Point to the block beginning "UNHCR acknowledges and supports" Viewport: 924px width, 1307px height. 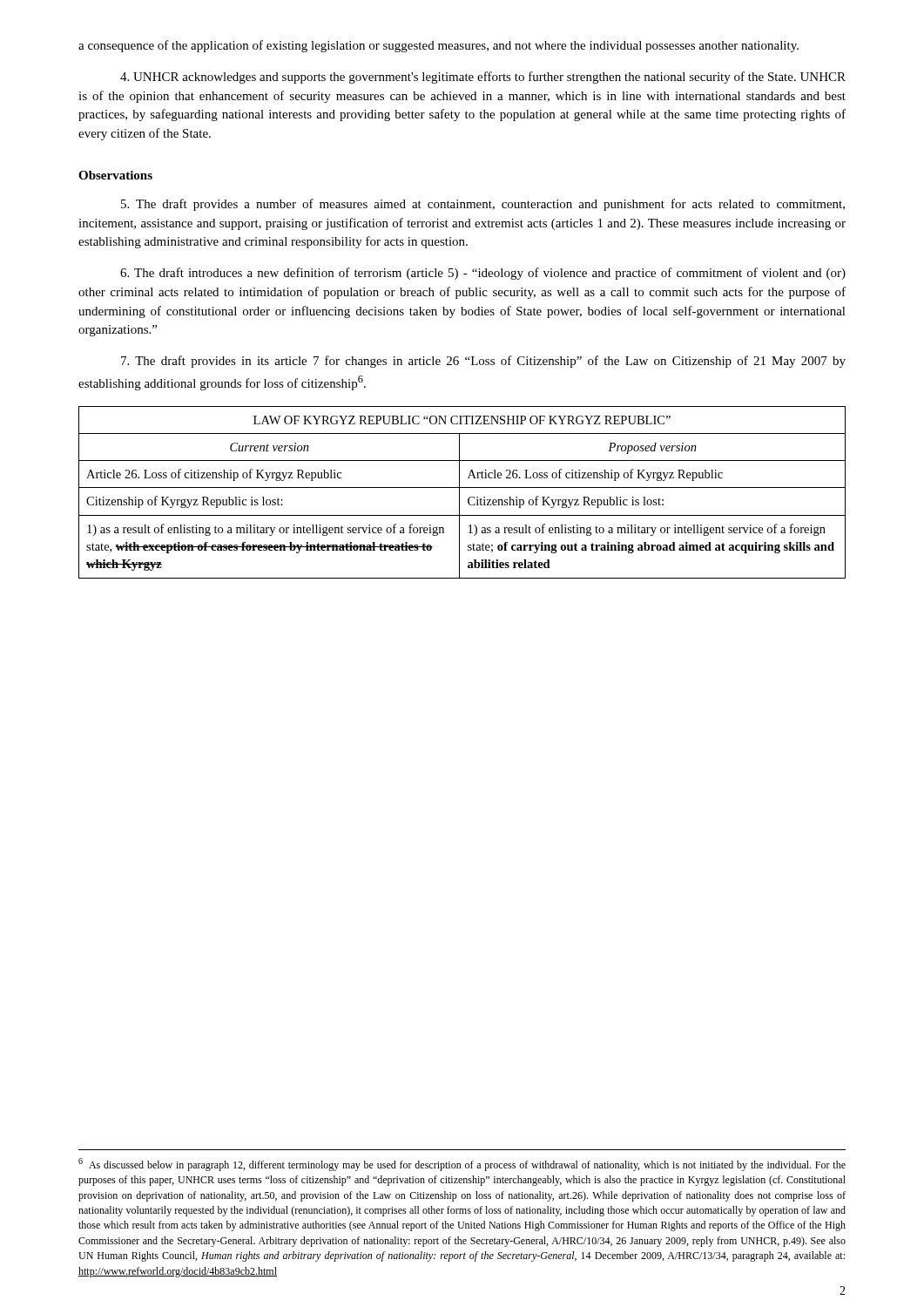click(x=462, y=106)
